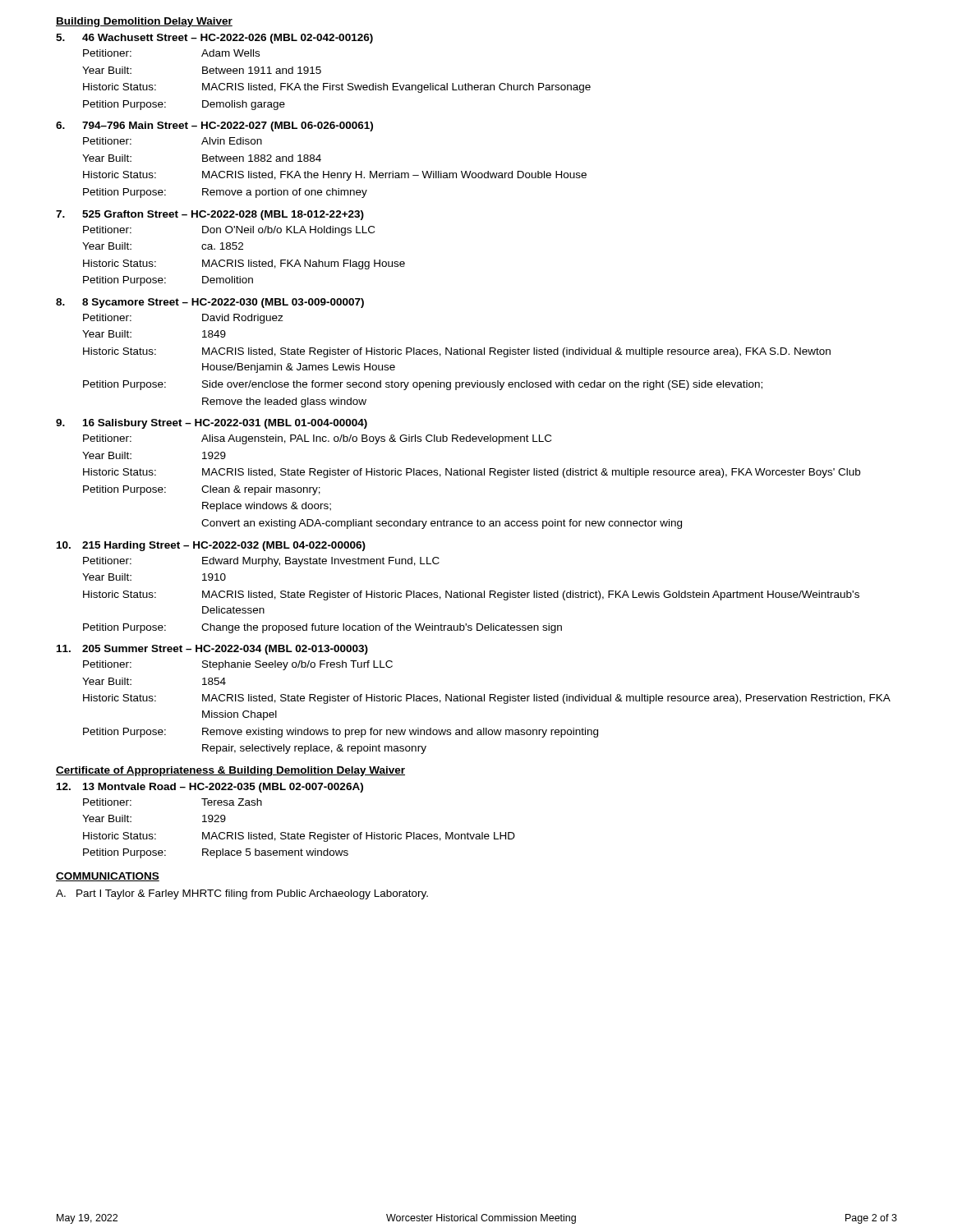Find the block starting "10. 215 Harding Street"
Image resolution: width=953 pixels, height=1232 pixels.
coord(476,587)
